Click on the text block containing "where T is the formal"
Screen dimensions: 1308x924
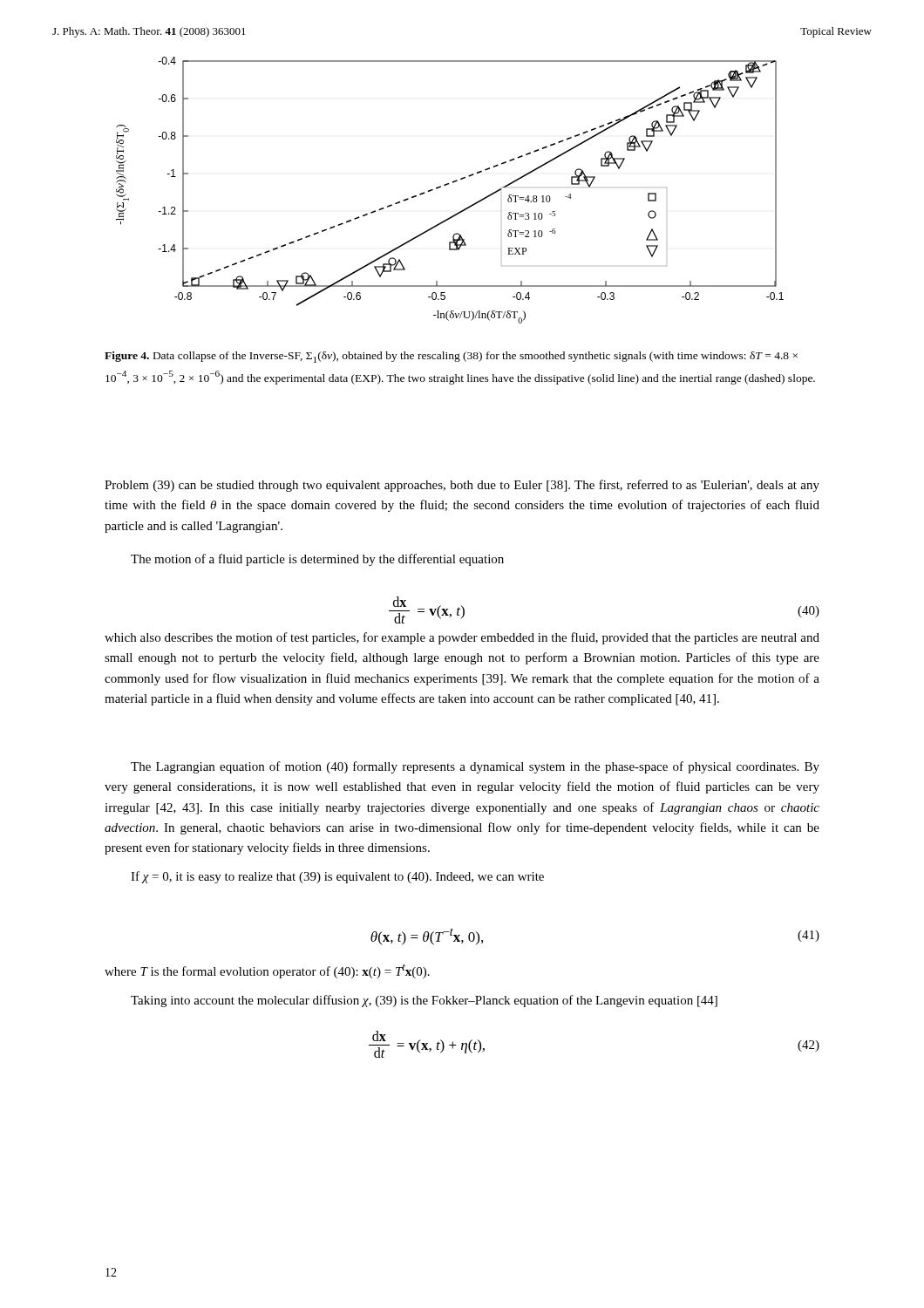267,971
